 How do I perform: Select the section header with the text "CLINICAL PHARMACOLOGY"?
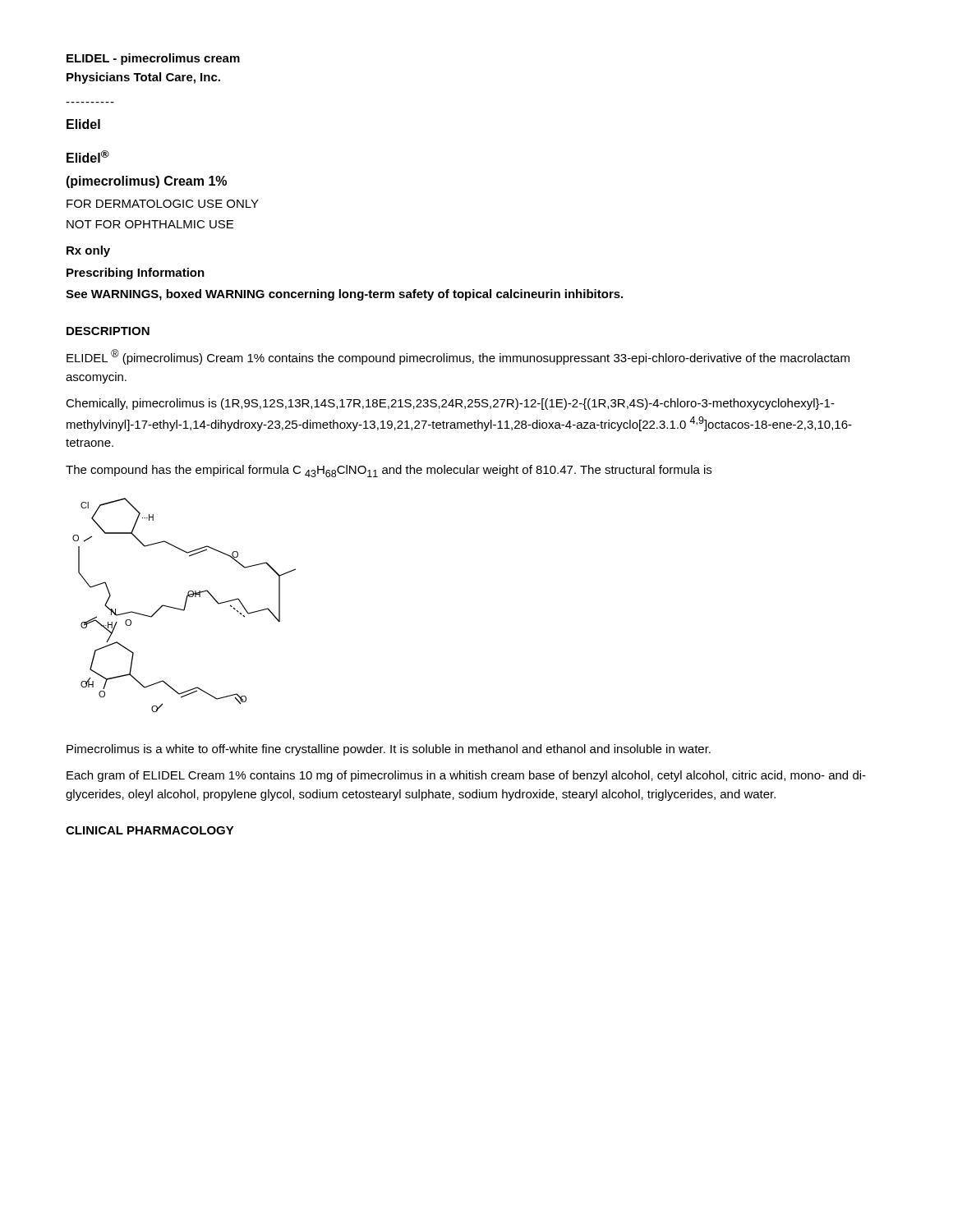click(x=150, y=830)
